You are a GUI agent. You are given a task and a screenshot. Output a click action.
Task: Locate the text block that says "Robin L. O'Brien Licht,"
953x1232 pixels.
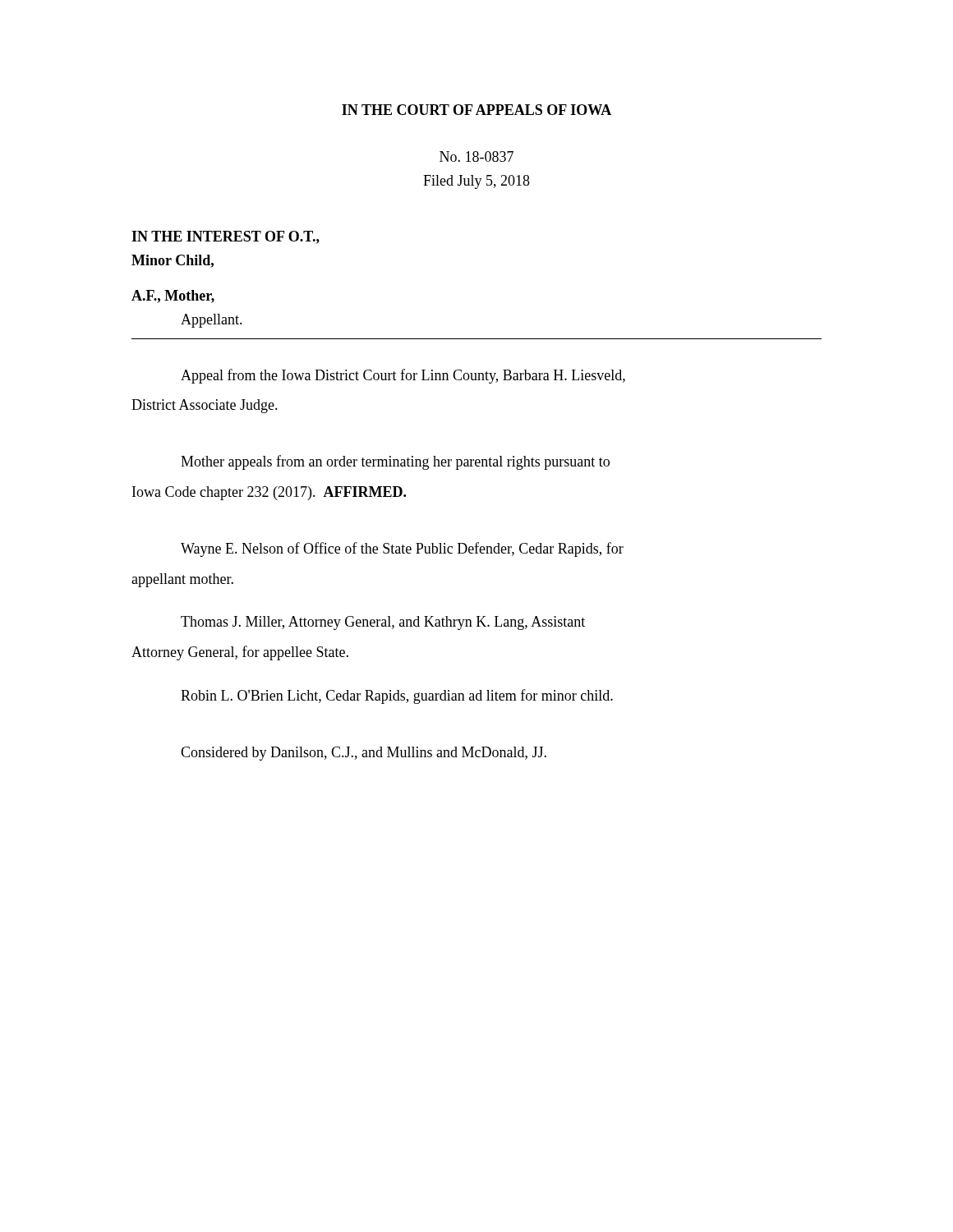click(x=397, y=696)
